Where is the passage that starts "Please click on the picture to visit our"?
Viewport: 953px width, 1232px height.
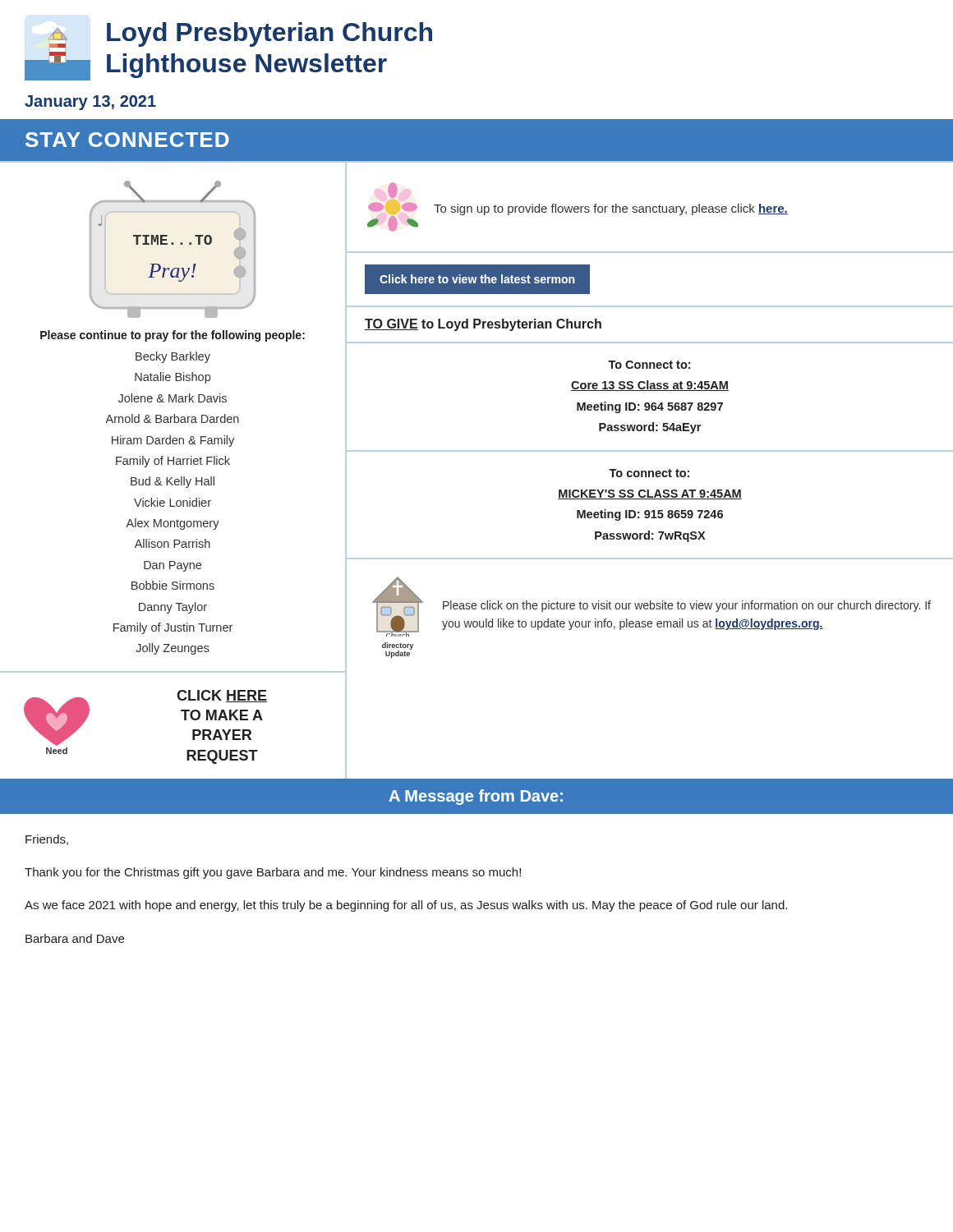click(x=686, y=614)
